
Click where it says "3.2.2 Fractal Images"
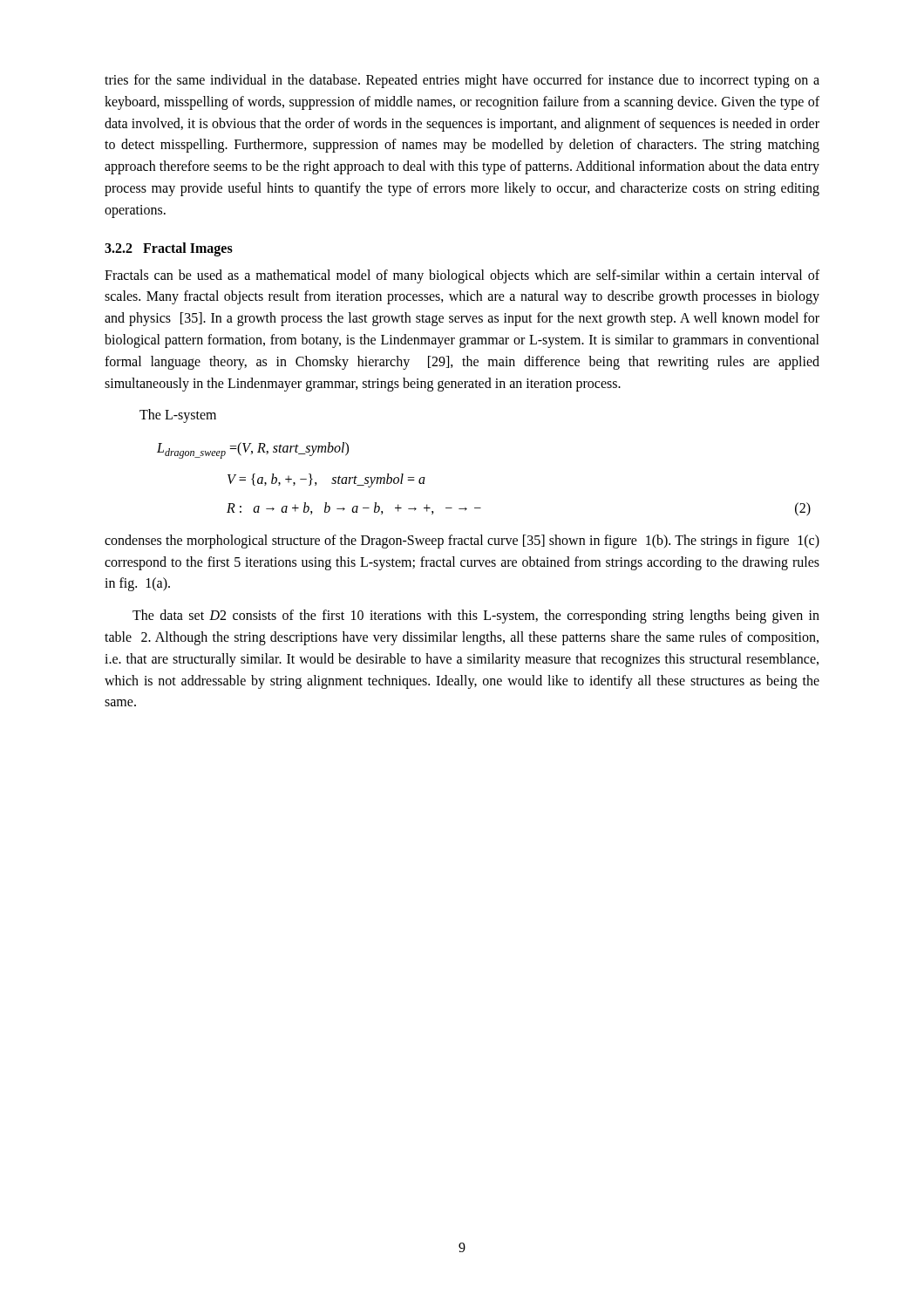[x=168, y=248]
